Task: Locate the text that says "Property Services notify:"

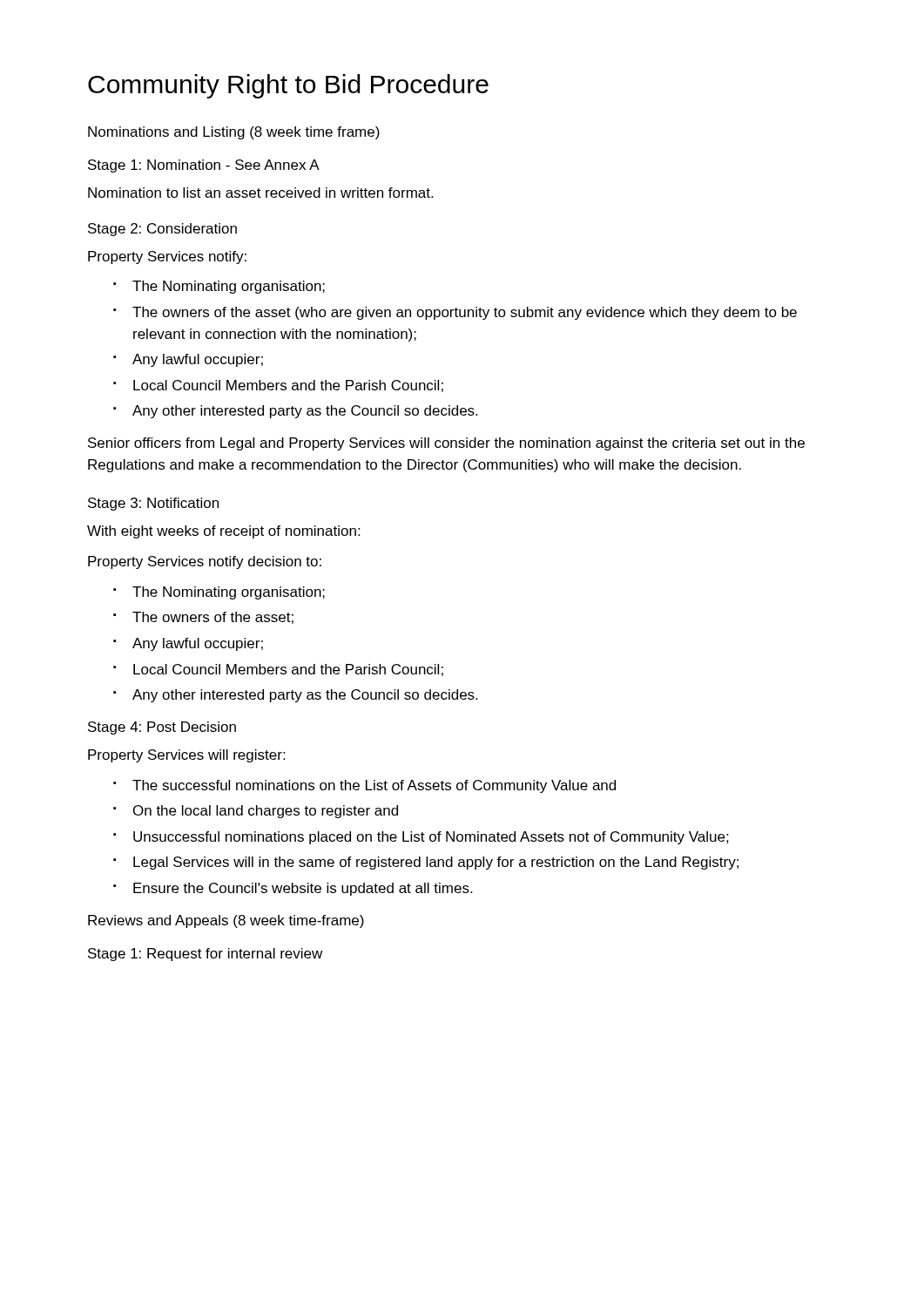Action: point(167,256)
